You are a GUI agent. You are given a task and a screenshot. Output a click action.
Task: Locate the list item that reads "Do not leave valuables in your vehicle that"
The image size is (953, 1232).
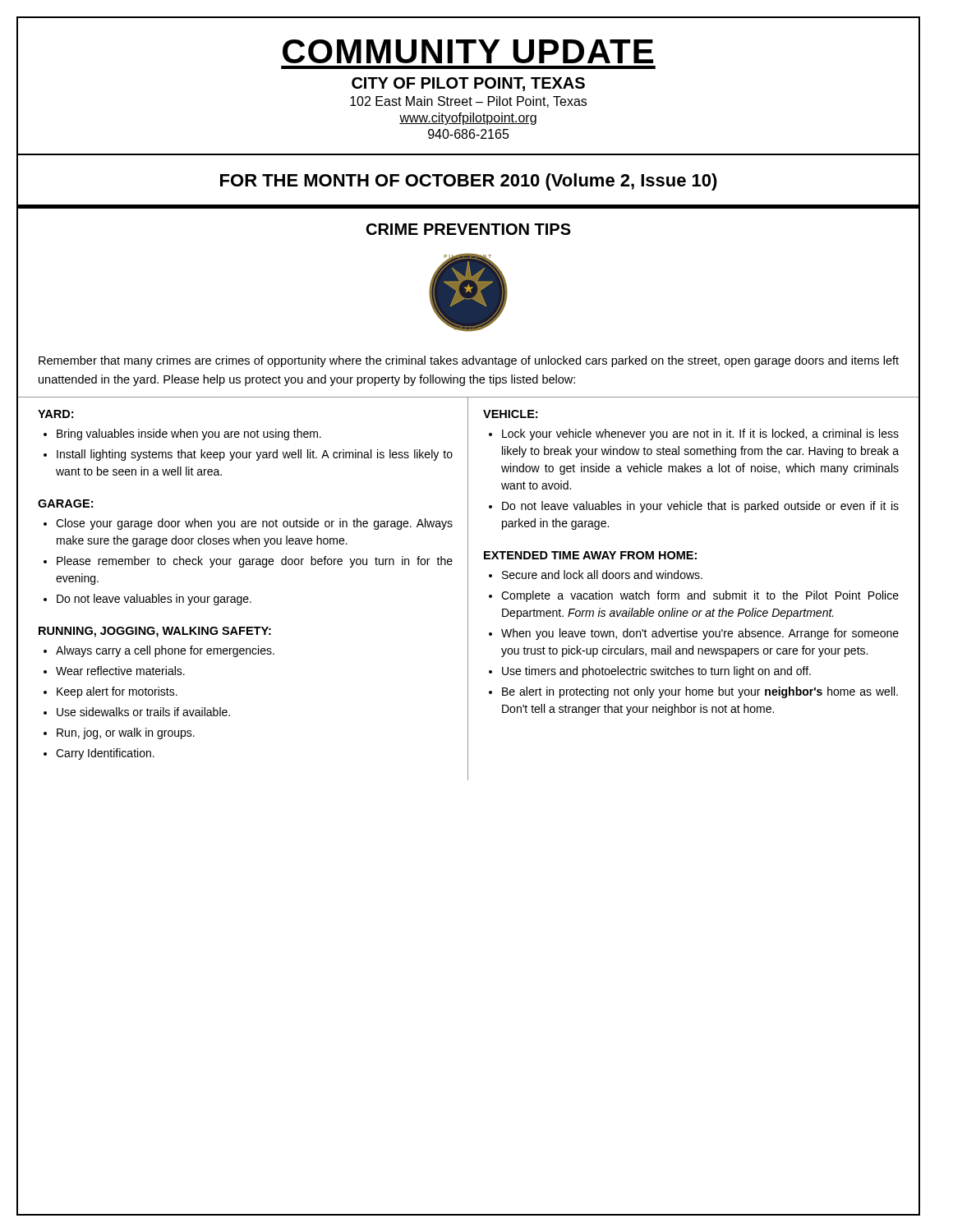pos(700,515)
